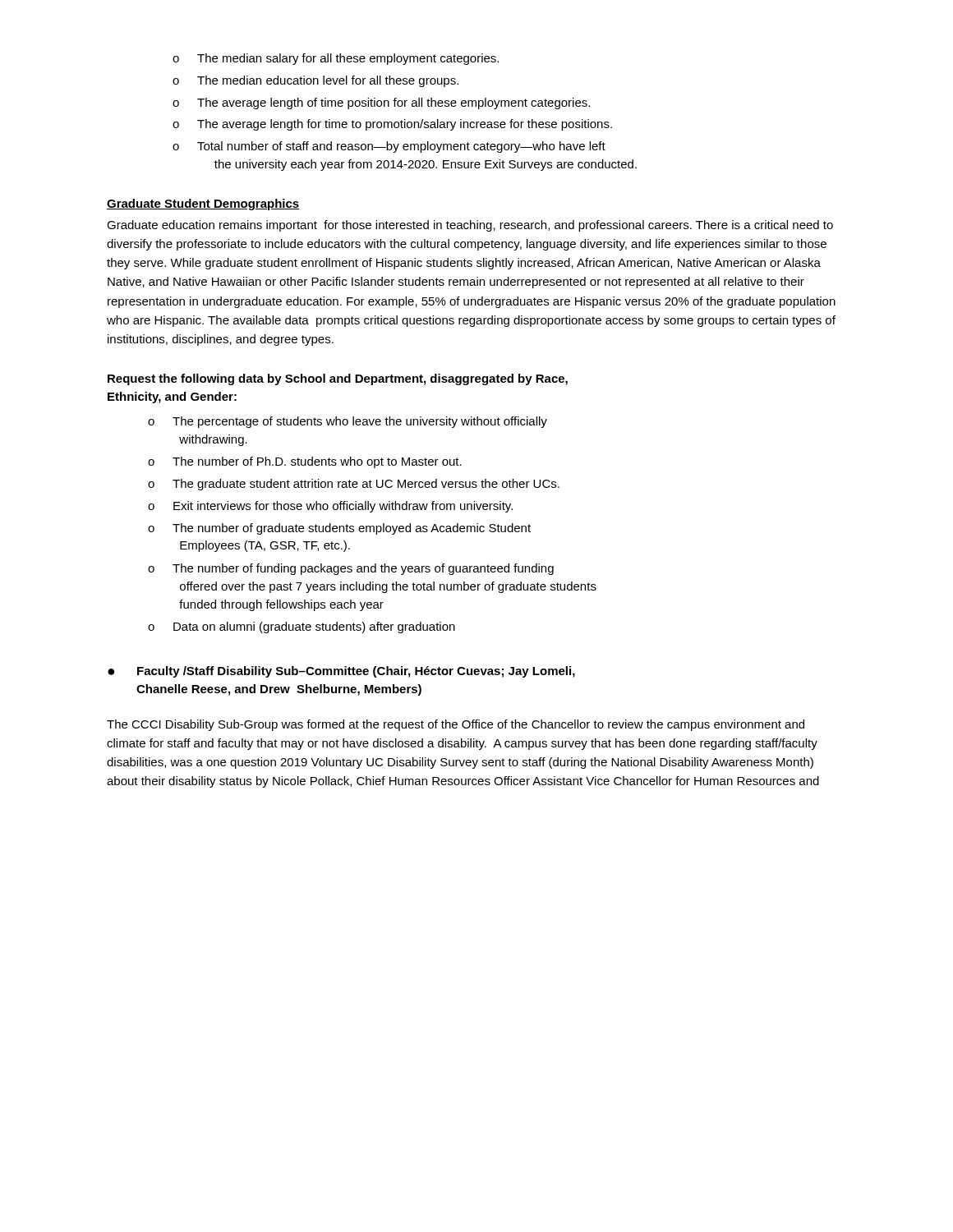Select the passage starting "o The average length for"
This screenshot has width=953, height=1232.
509,124
